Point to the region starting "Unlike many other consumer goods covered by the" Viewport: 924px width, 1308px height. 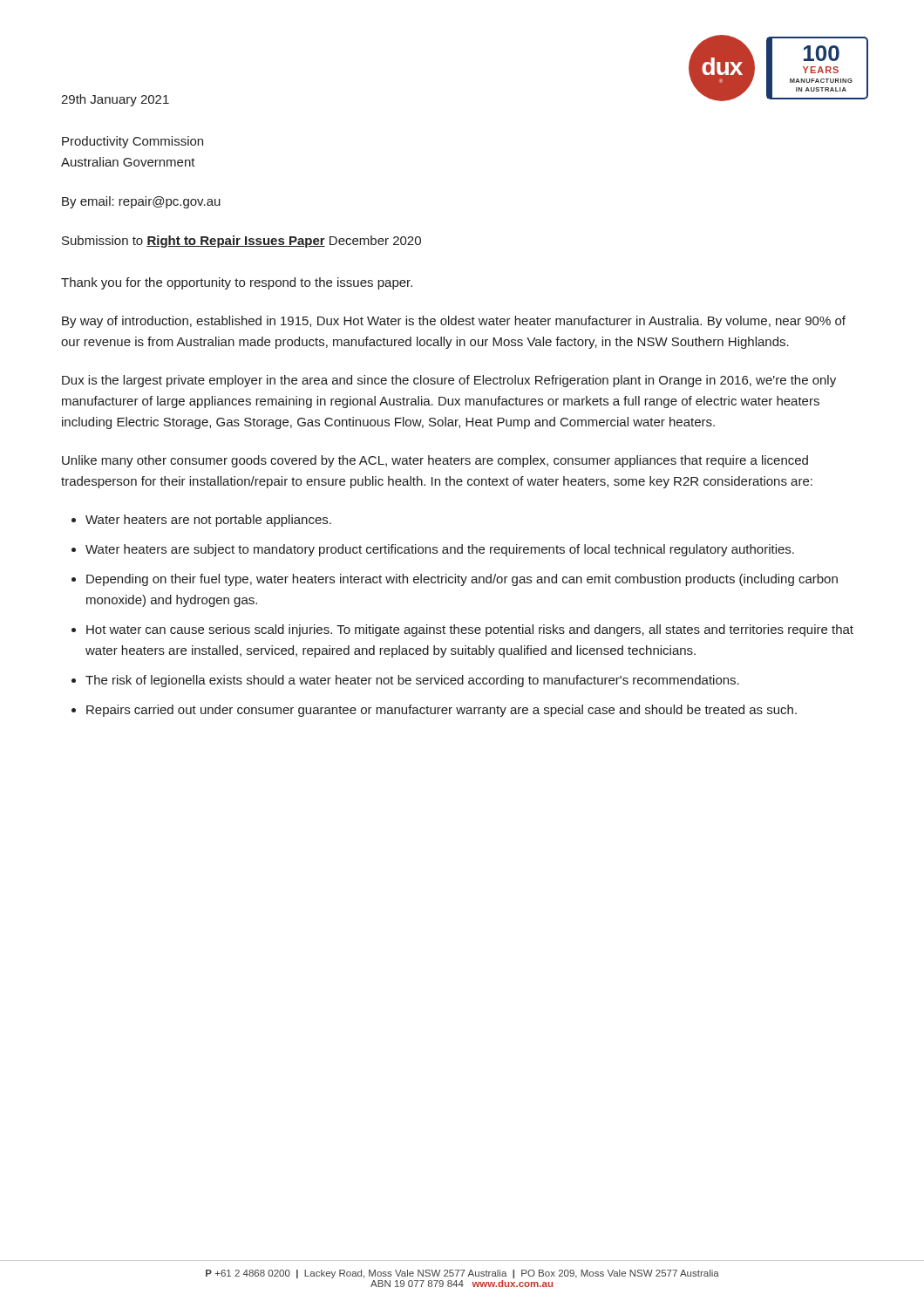point(437,470)
